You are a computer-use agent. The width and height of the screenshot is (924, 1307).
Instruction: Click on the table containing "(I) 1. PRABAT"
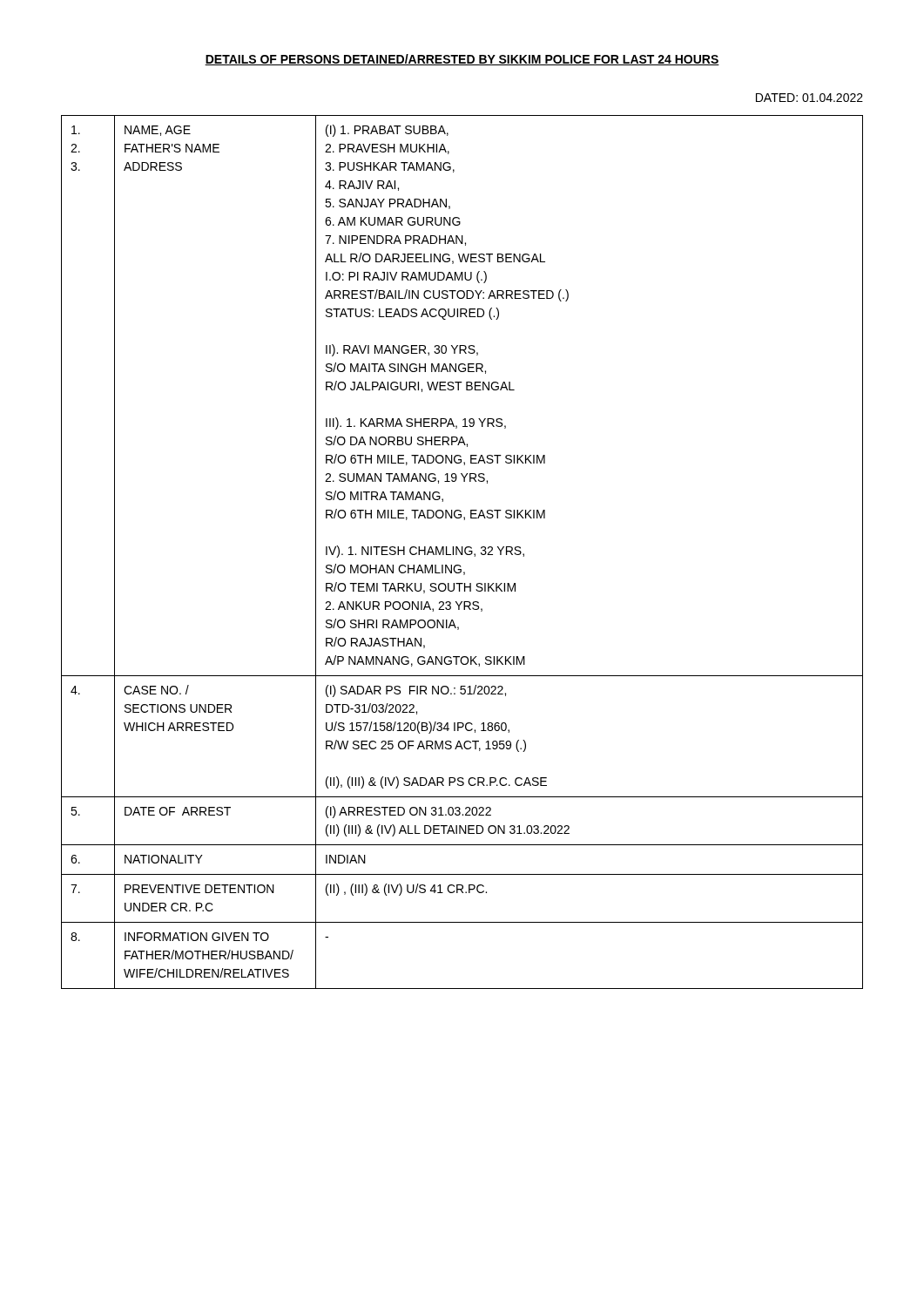[462, 552]
